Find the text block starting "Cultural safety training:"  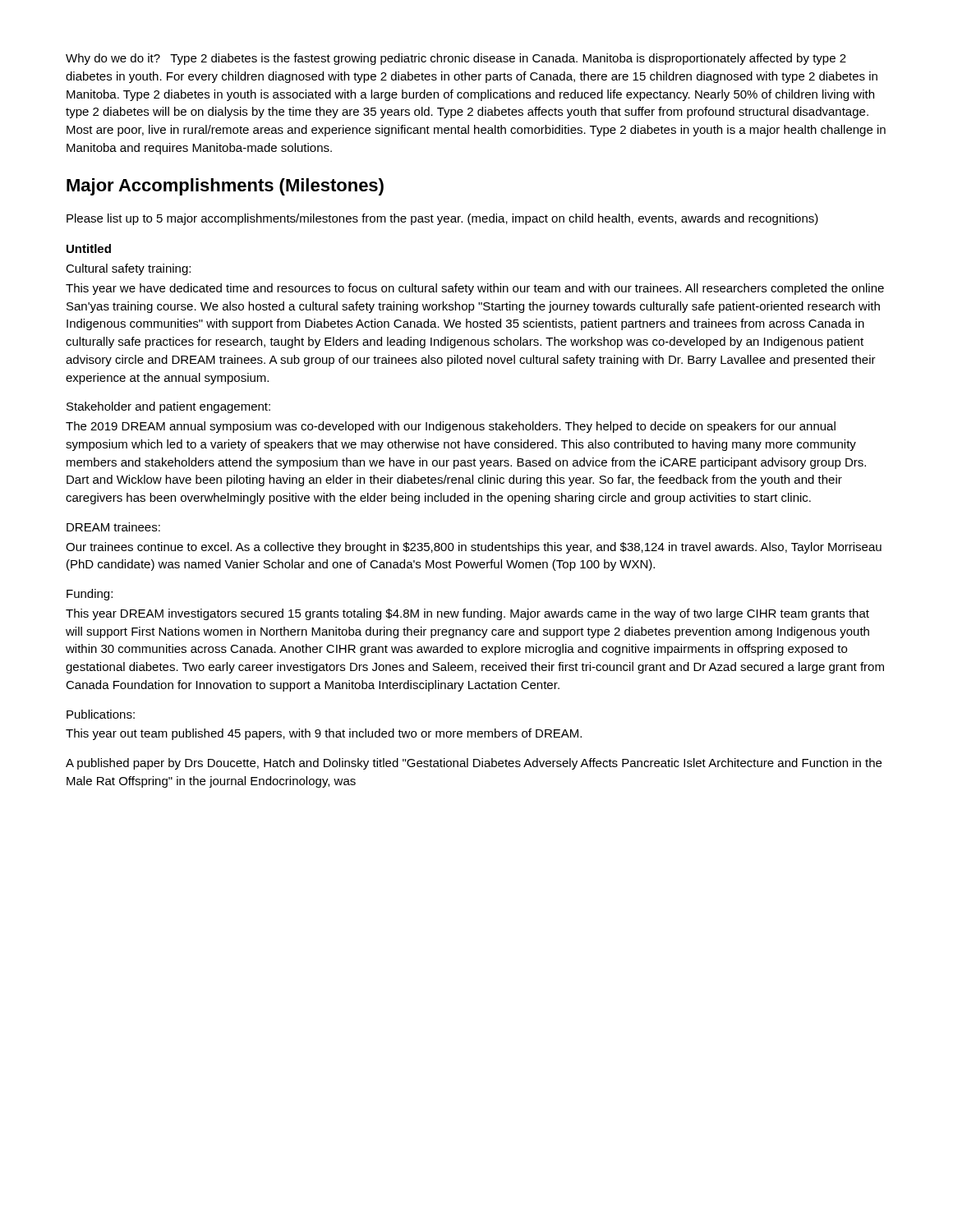pos(129,268)
